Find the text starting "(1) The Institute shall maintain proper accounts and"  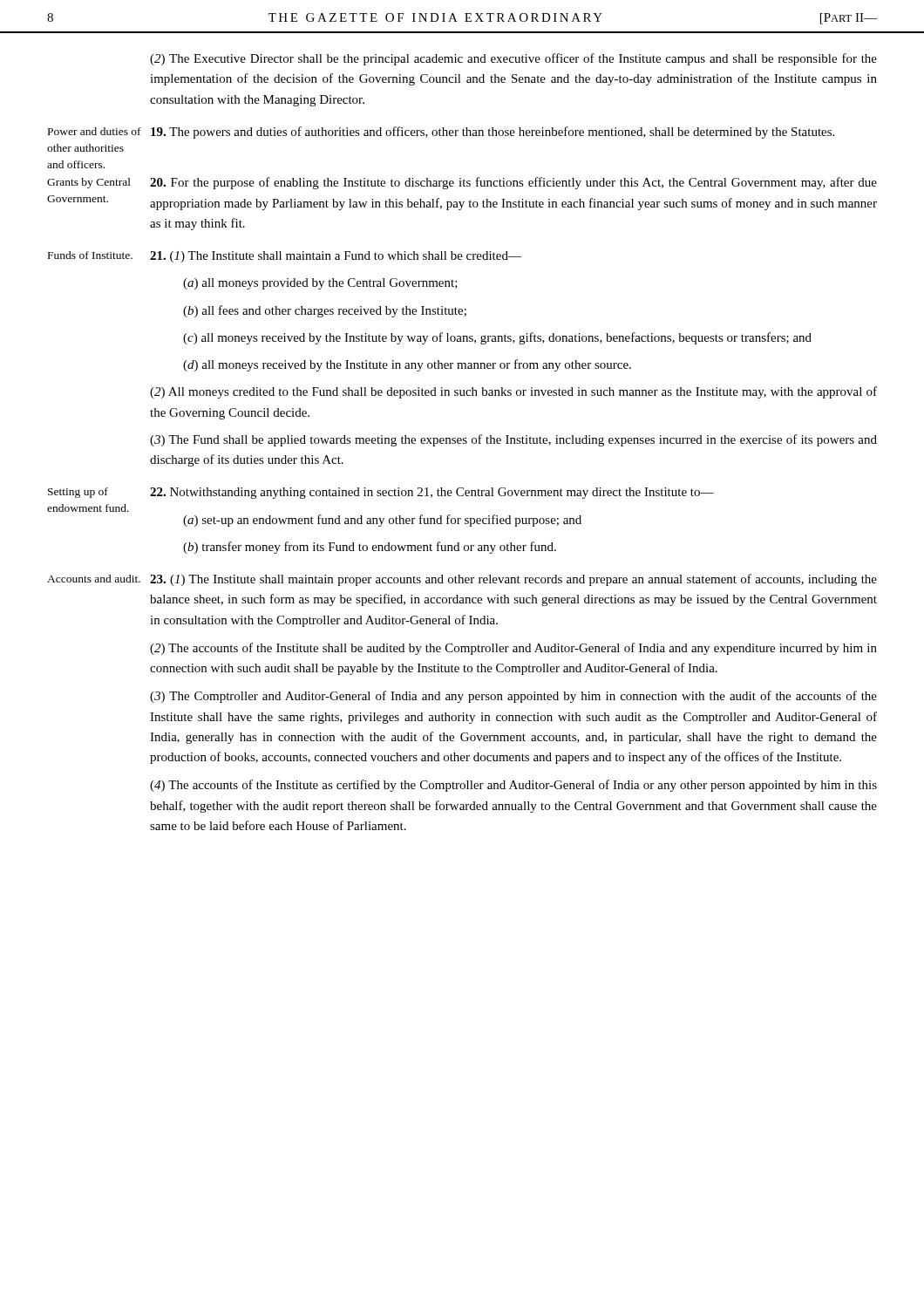click(x=513, y=600)
